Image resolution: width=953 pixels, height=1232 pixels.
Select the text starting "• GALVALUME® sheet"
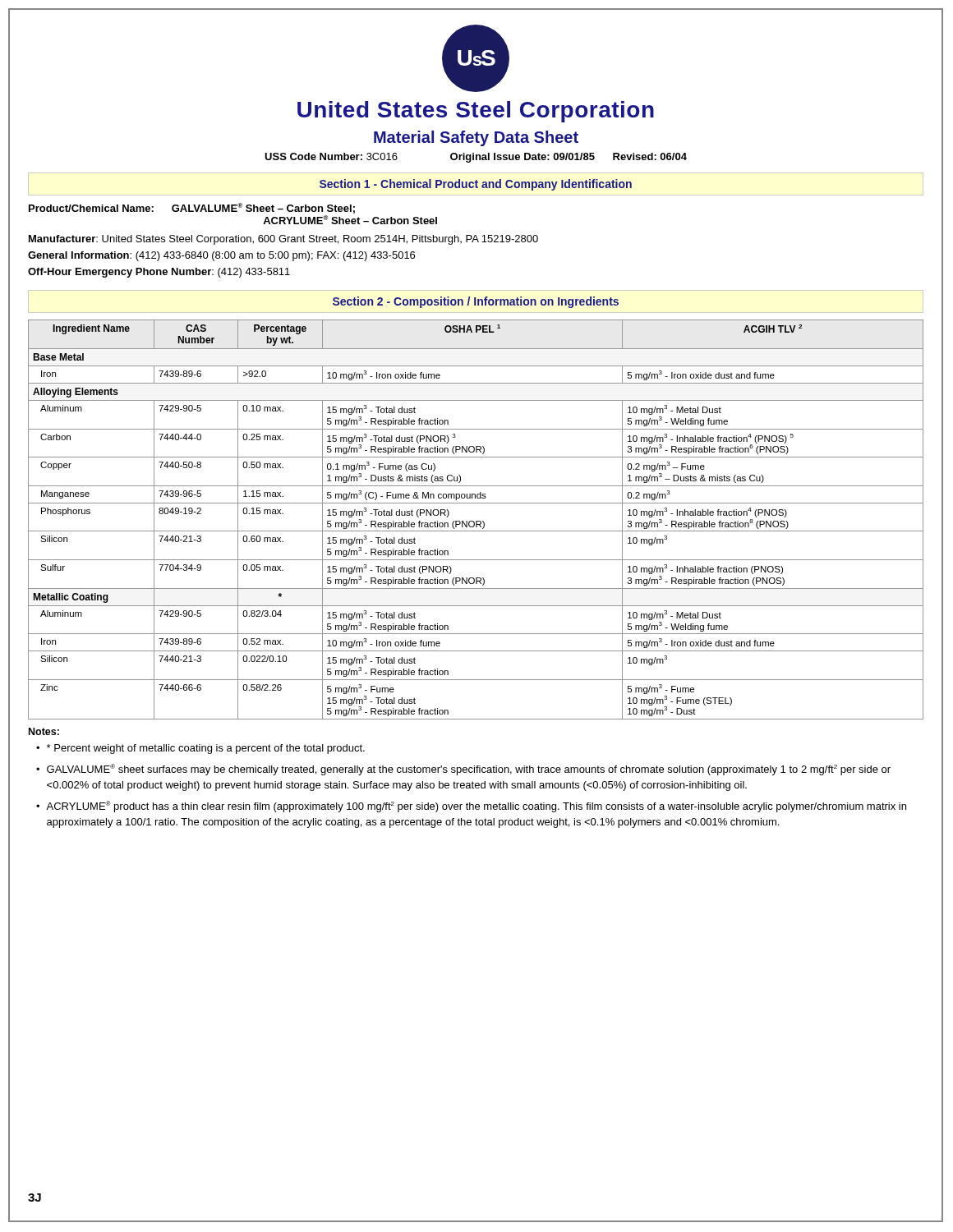[x=480, y=778]
